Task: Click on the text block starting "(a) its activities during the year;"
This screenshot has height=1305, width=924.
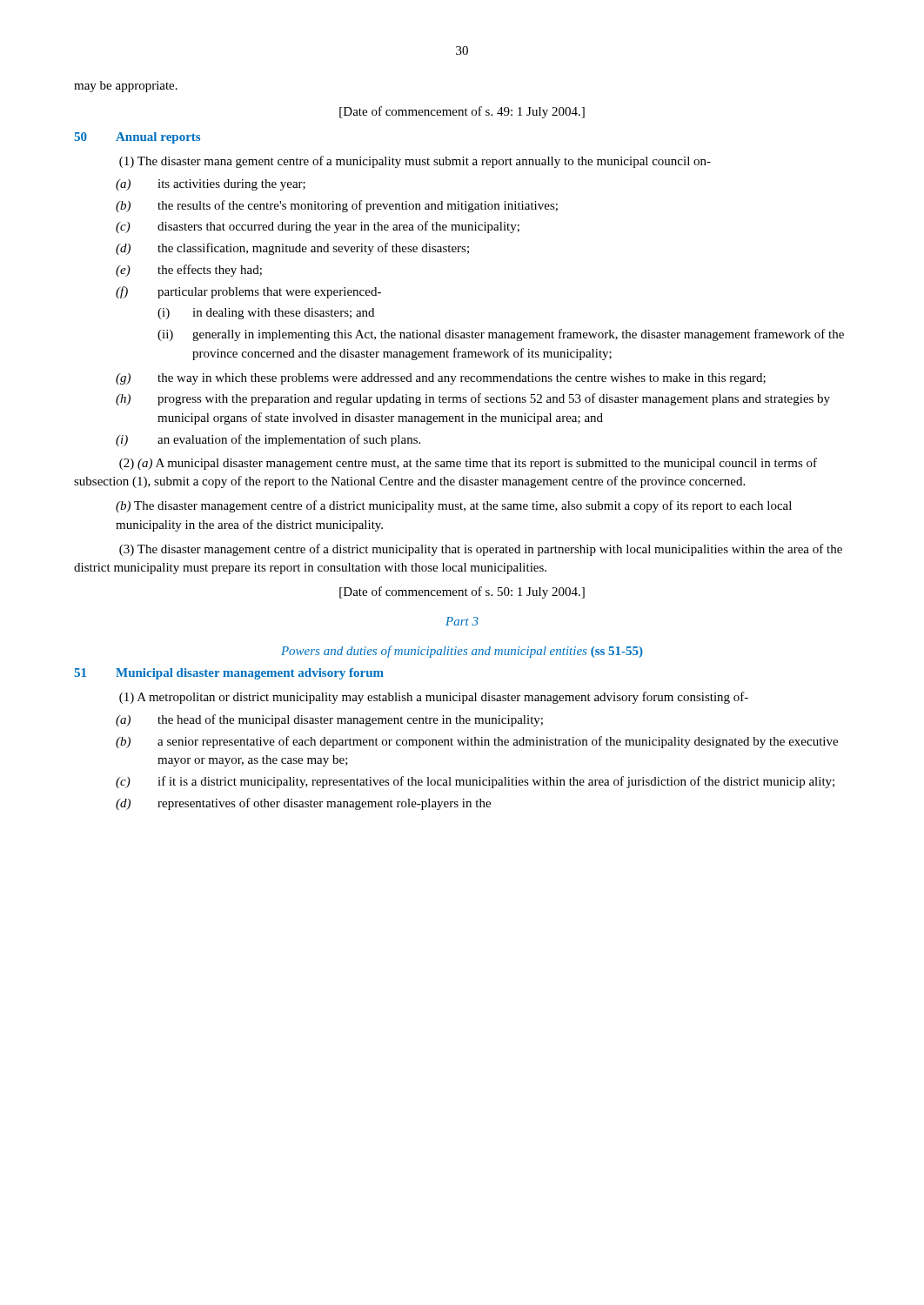Action: [211, 185]
